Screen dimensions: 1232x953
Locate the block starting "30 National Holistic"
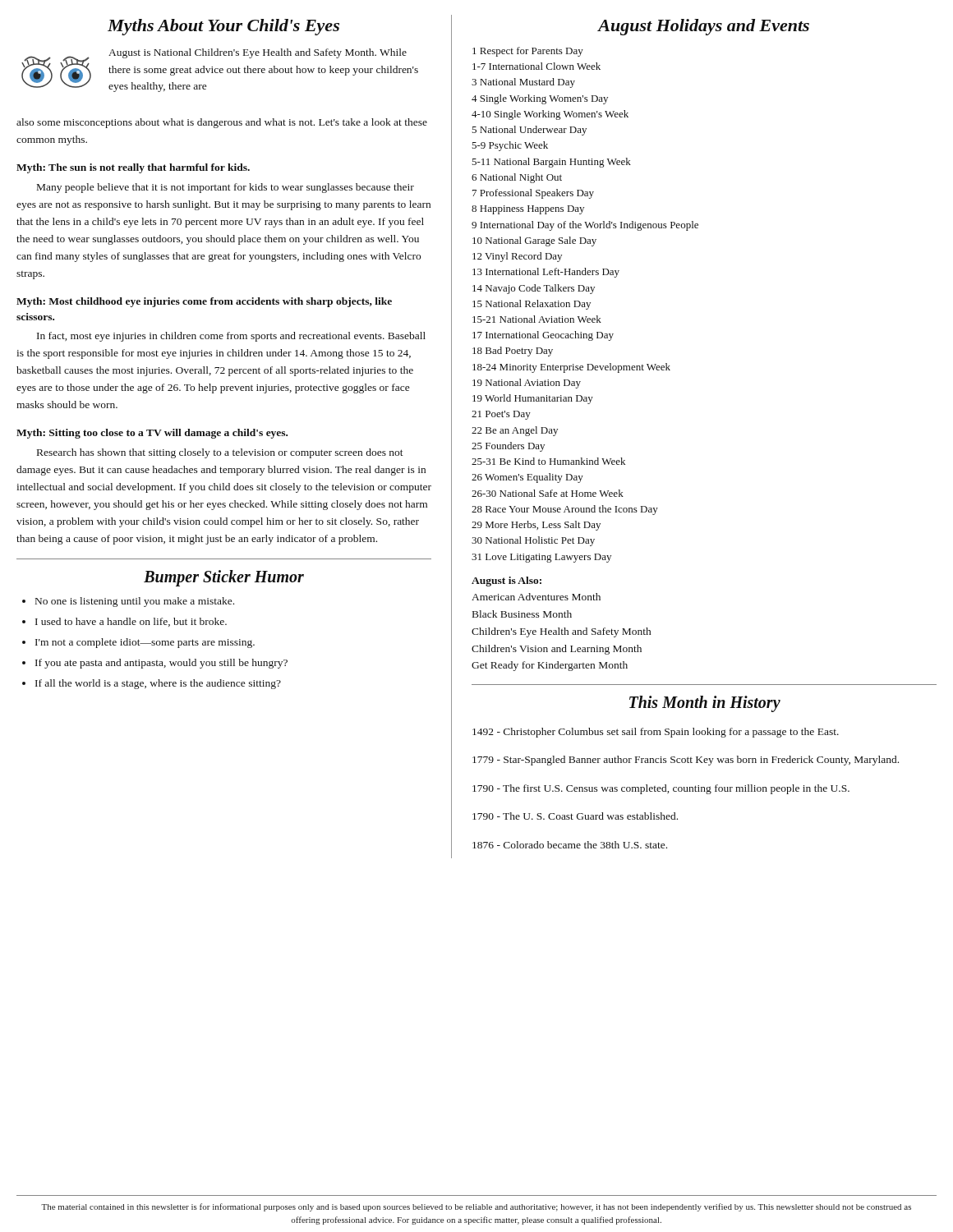tap(533, 540)
